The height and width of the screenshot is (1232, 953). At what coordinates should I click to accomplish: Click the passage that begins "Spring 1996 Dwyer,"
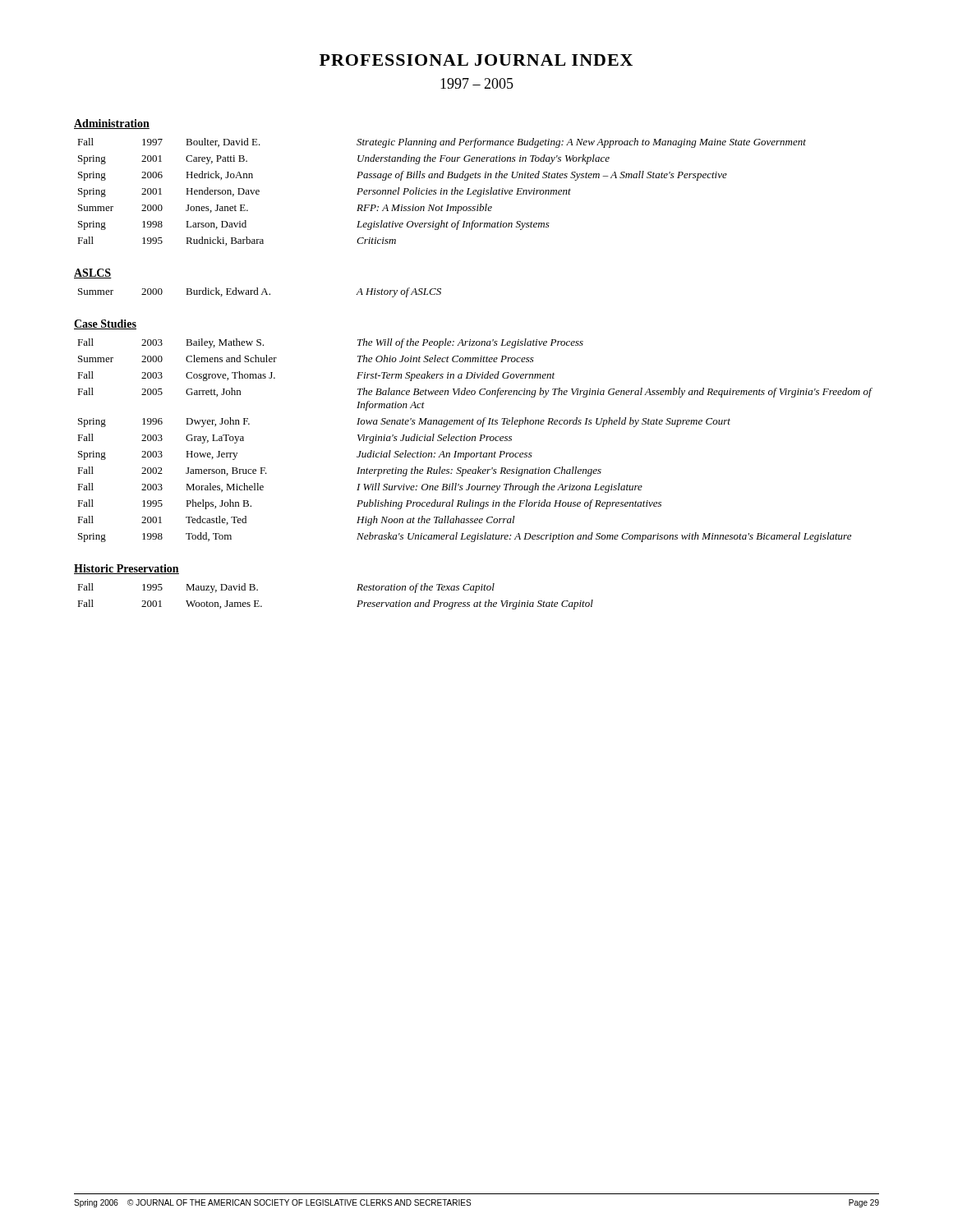pyautogui.click(x=476, y=421)
